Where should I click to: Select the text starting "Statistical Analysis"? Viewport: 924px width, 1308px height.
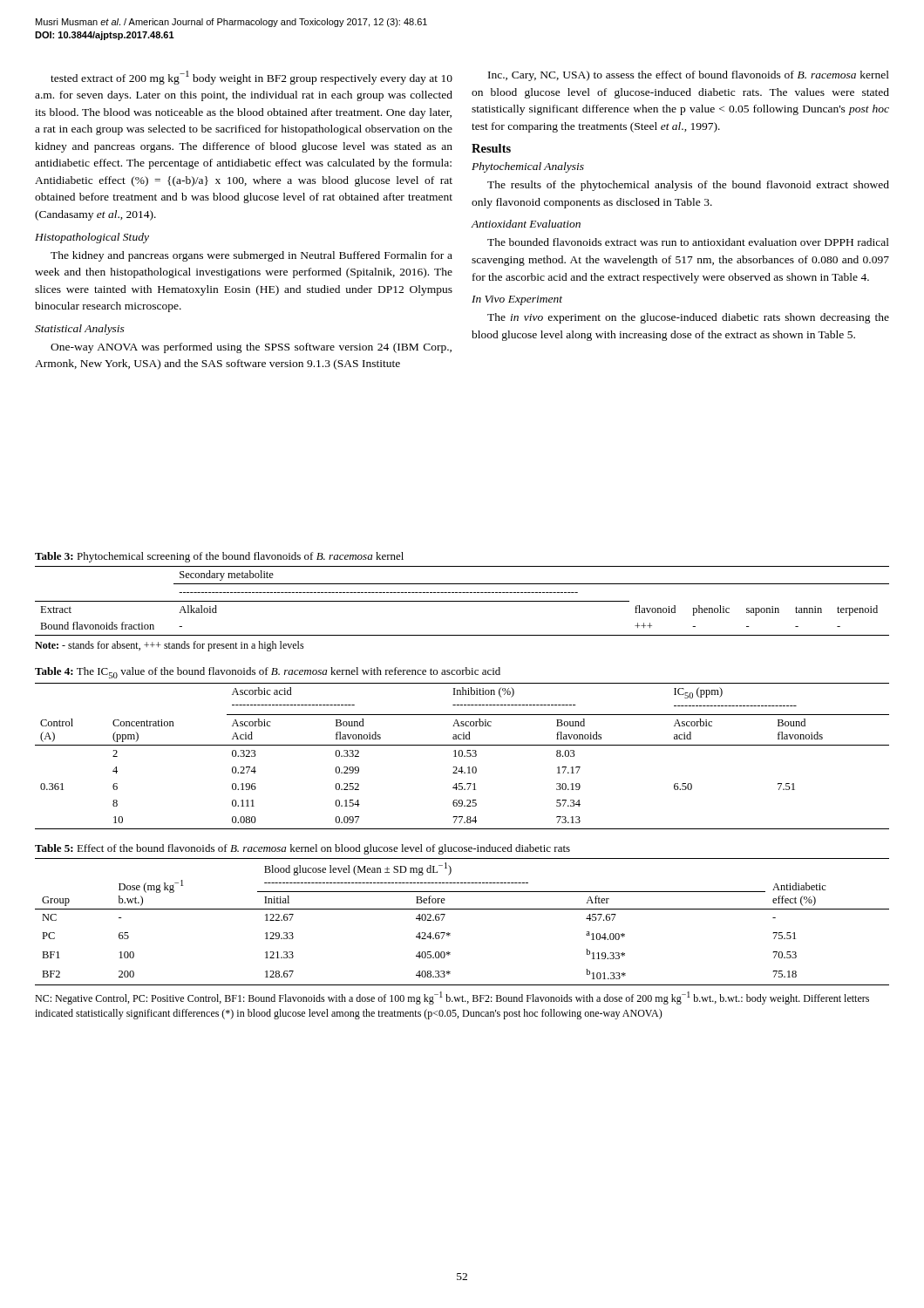coord(80,328)
